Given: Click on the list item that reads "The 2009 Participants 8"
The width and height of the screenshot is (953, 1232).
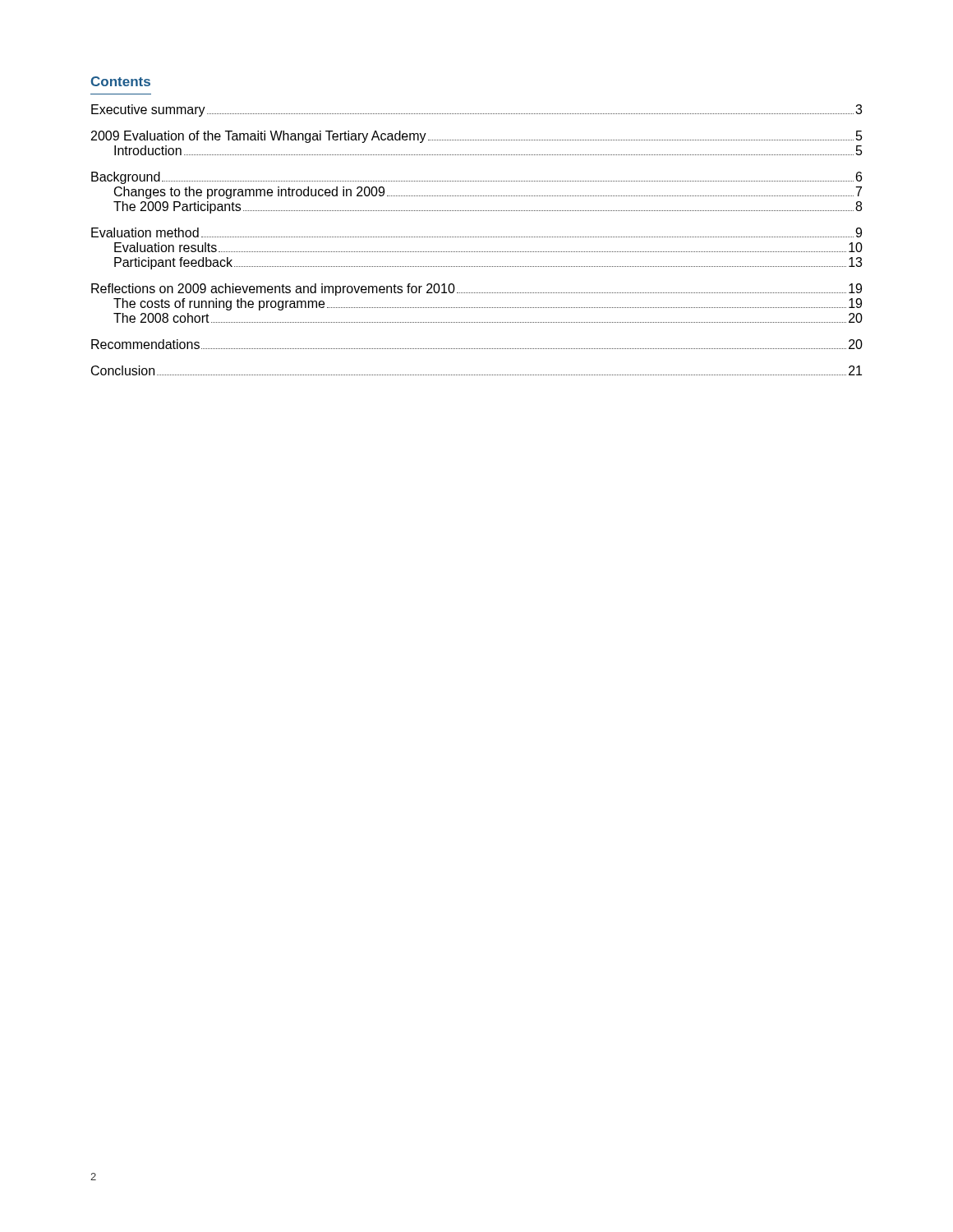Looking at the screenshot, I should pyautogui.click(x=476, y=207).
